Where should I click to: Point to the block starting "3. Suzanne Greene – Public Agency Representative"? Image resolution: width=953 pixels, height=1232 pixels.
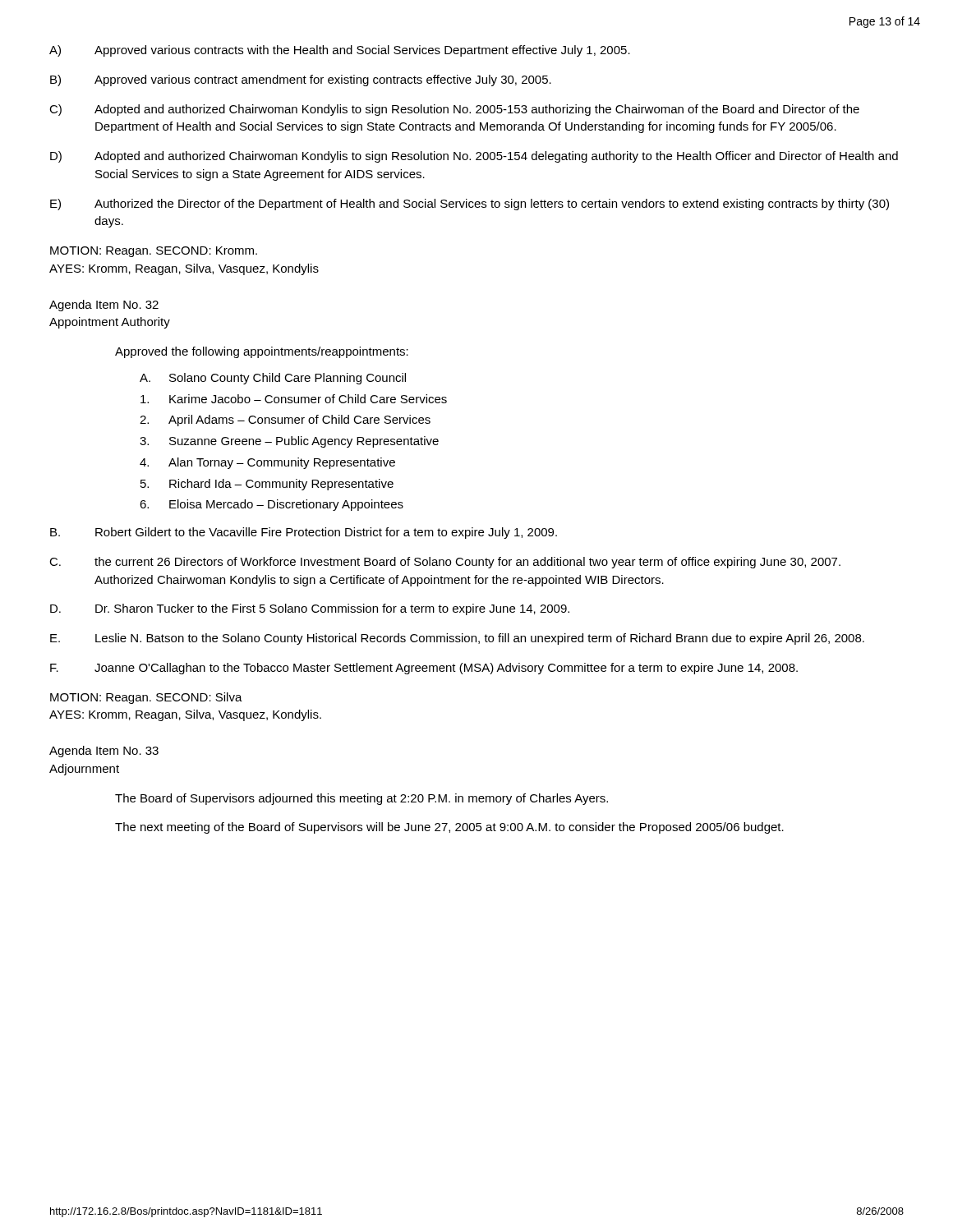pos(289,442)
